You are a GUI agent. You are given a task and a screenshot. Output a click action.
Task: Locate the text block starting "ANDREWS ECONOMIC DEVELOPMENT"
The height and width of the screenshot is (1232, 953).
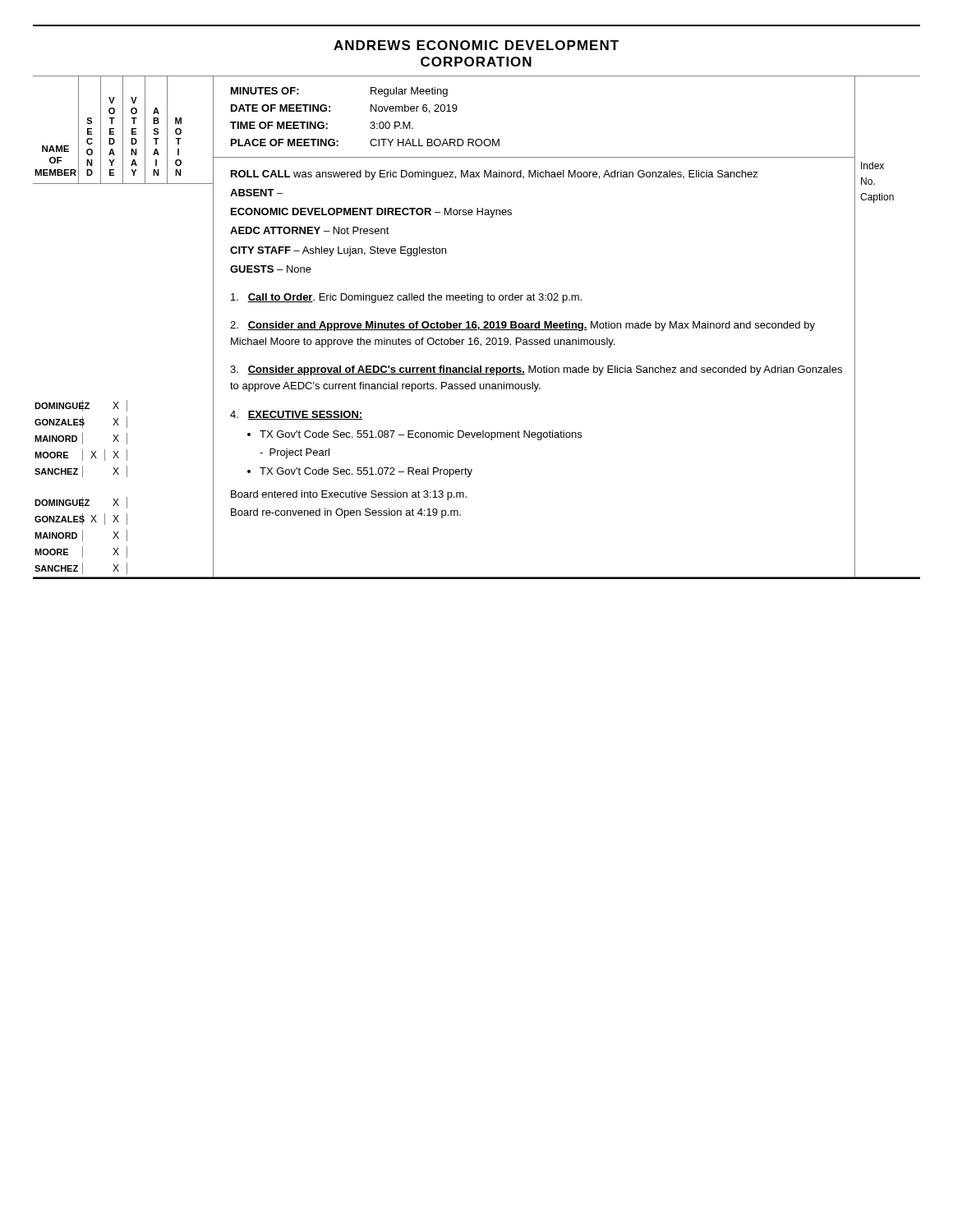[x=476, y=54]
